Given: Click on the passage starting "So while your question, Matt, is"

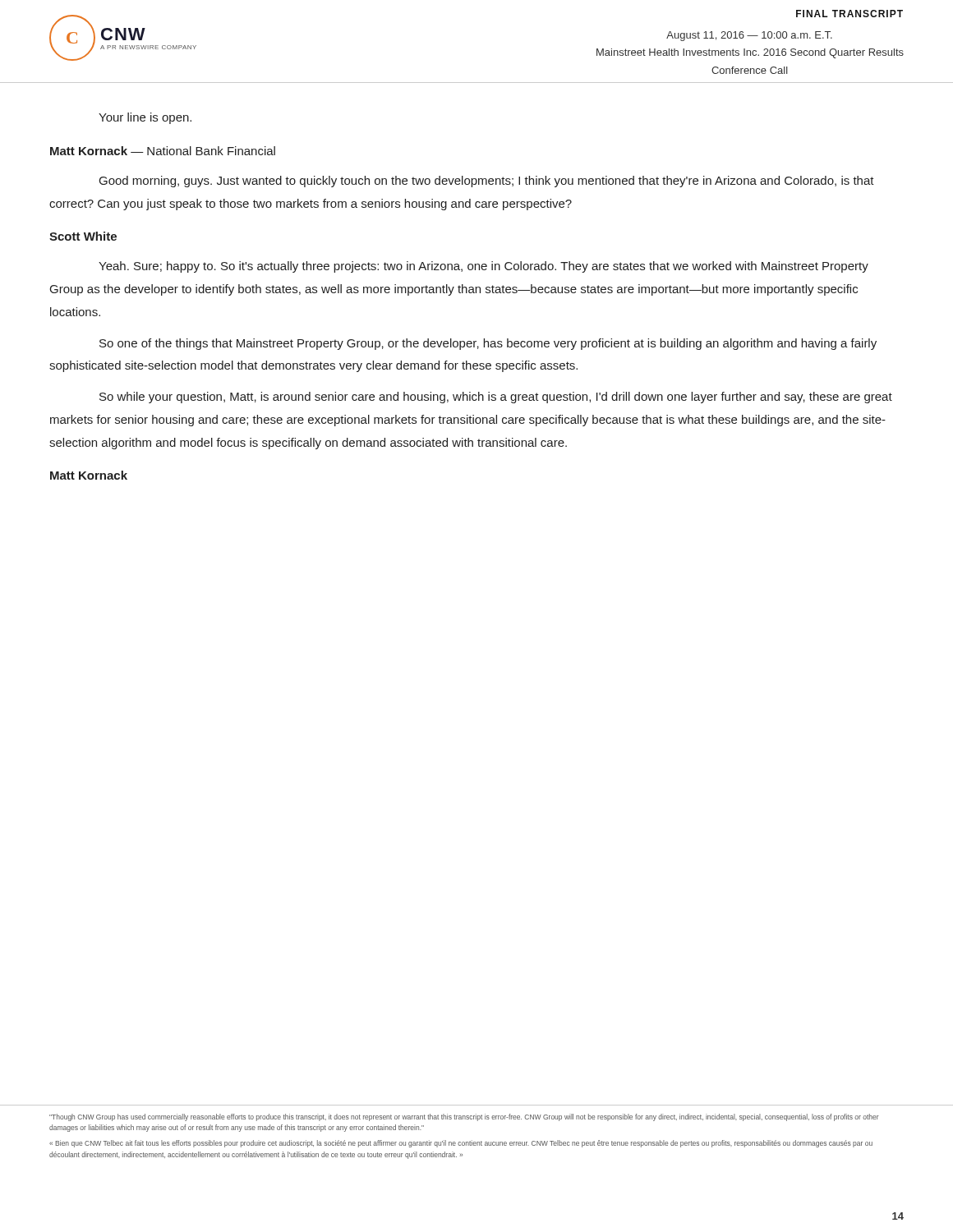Looking at the screenshot, I should click(476, 419).
